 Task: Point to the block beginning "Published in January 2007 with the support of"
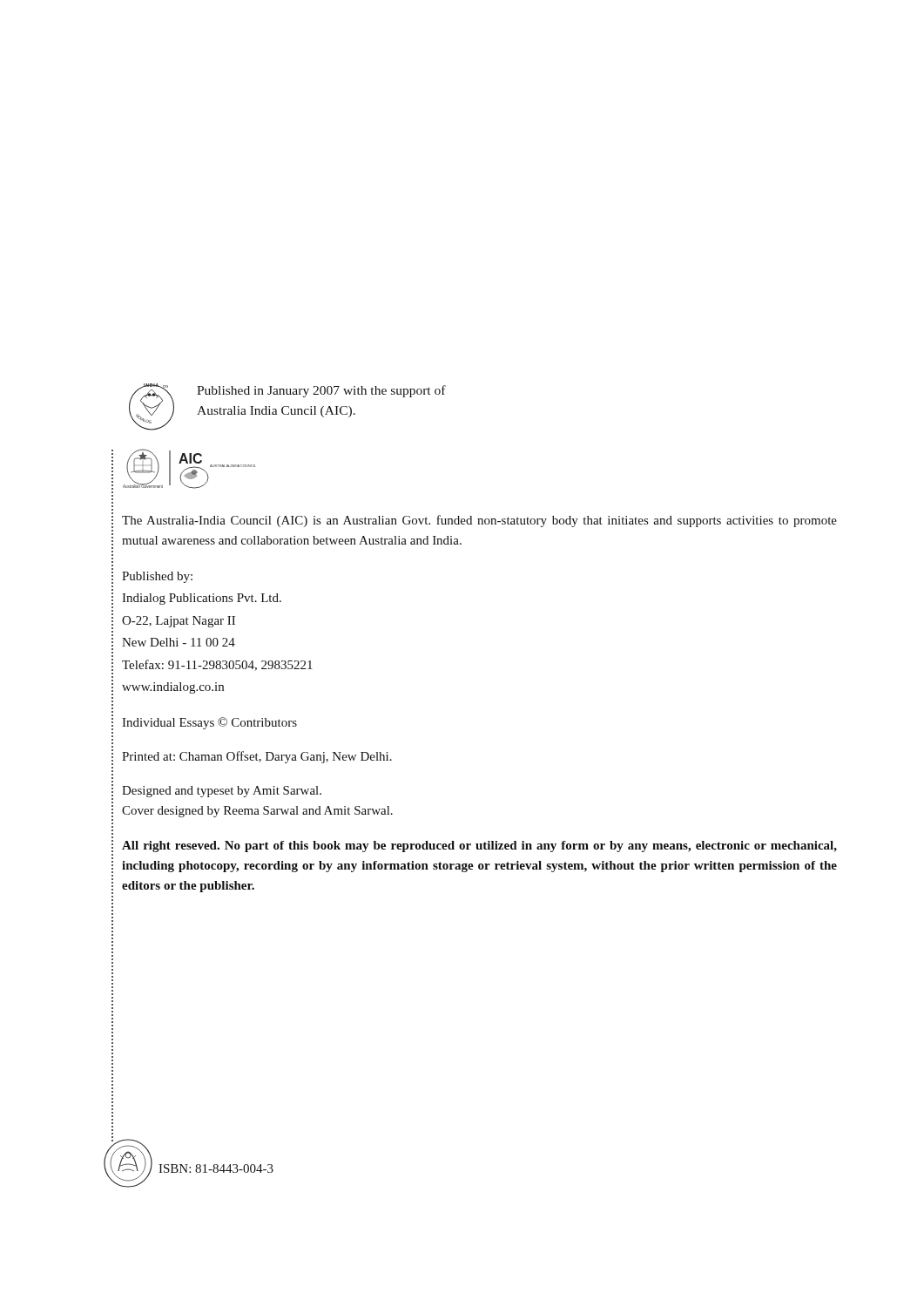(321, 400)
